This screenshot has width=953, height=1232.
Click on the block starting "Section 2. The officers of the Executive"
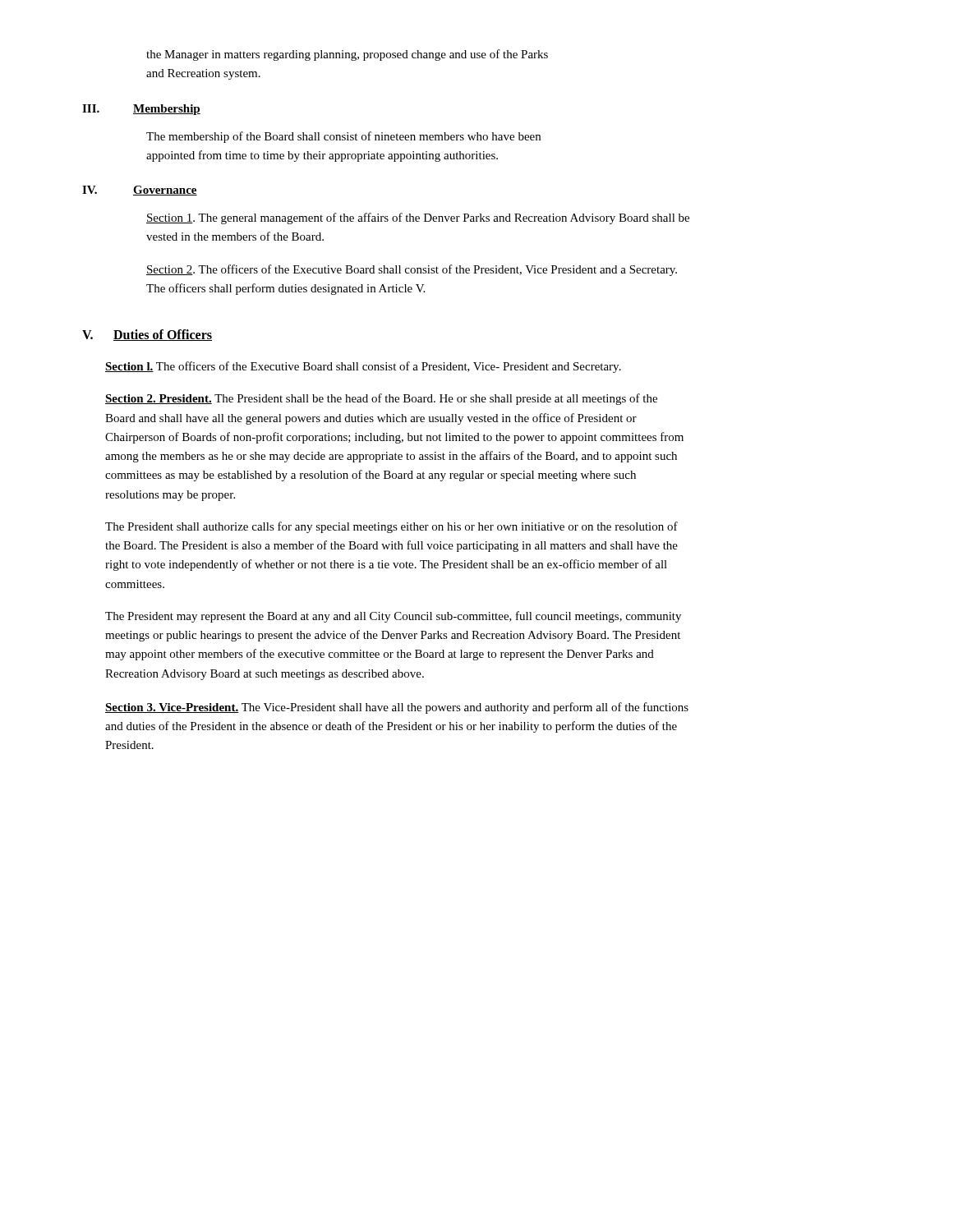pyautogui.click(x=412, y=279)
